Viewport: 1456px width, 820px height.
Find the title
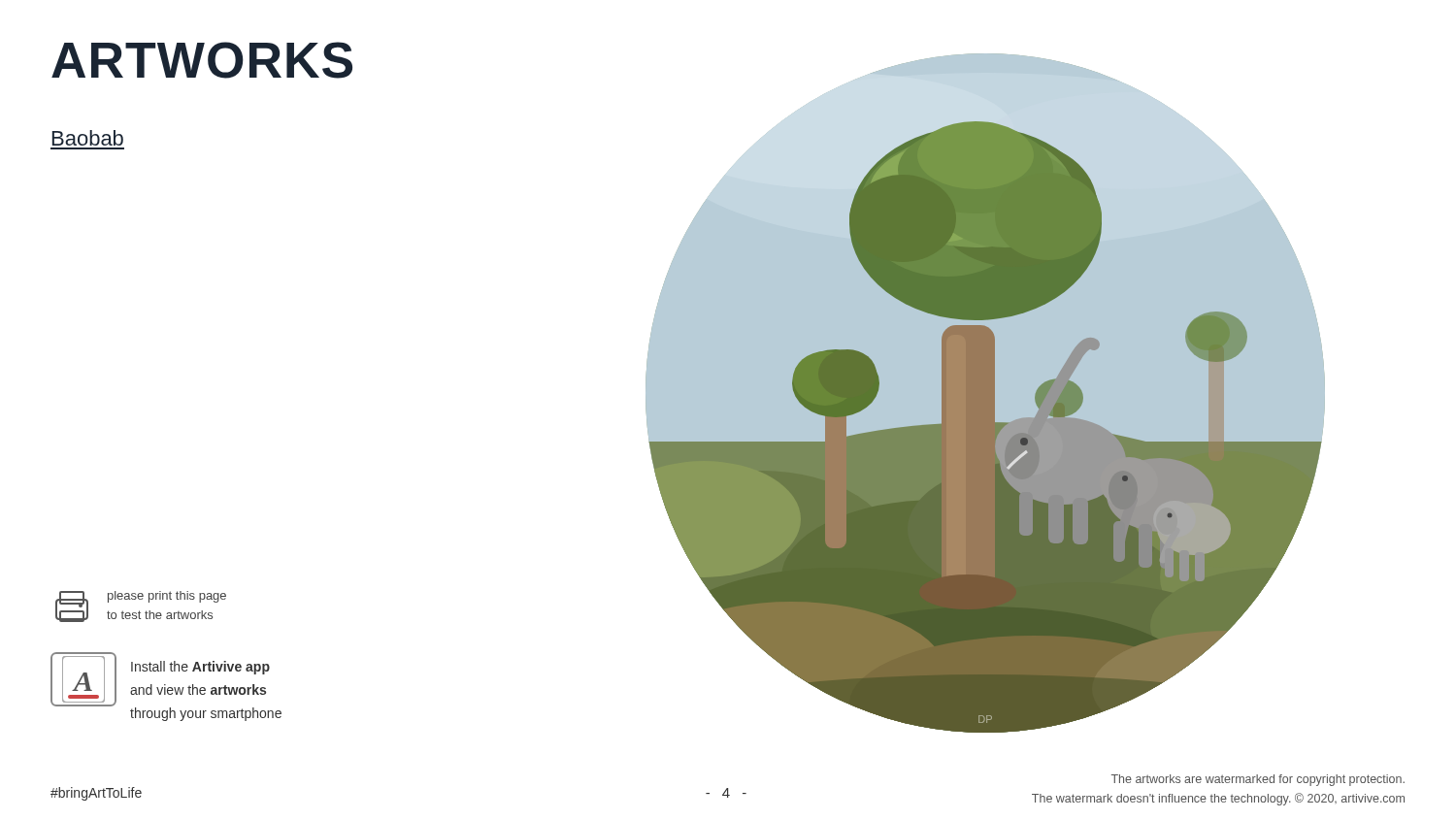[x=203, y=60]
